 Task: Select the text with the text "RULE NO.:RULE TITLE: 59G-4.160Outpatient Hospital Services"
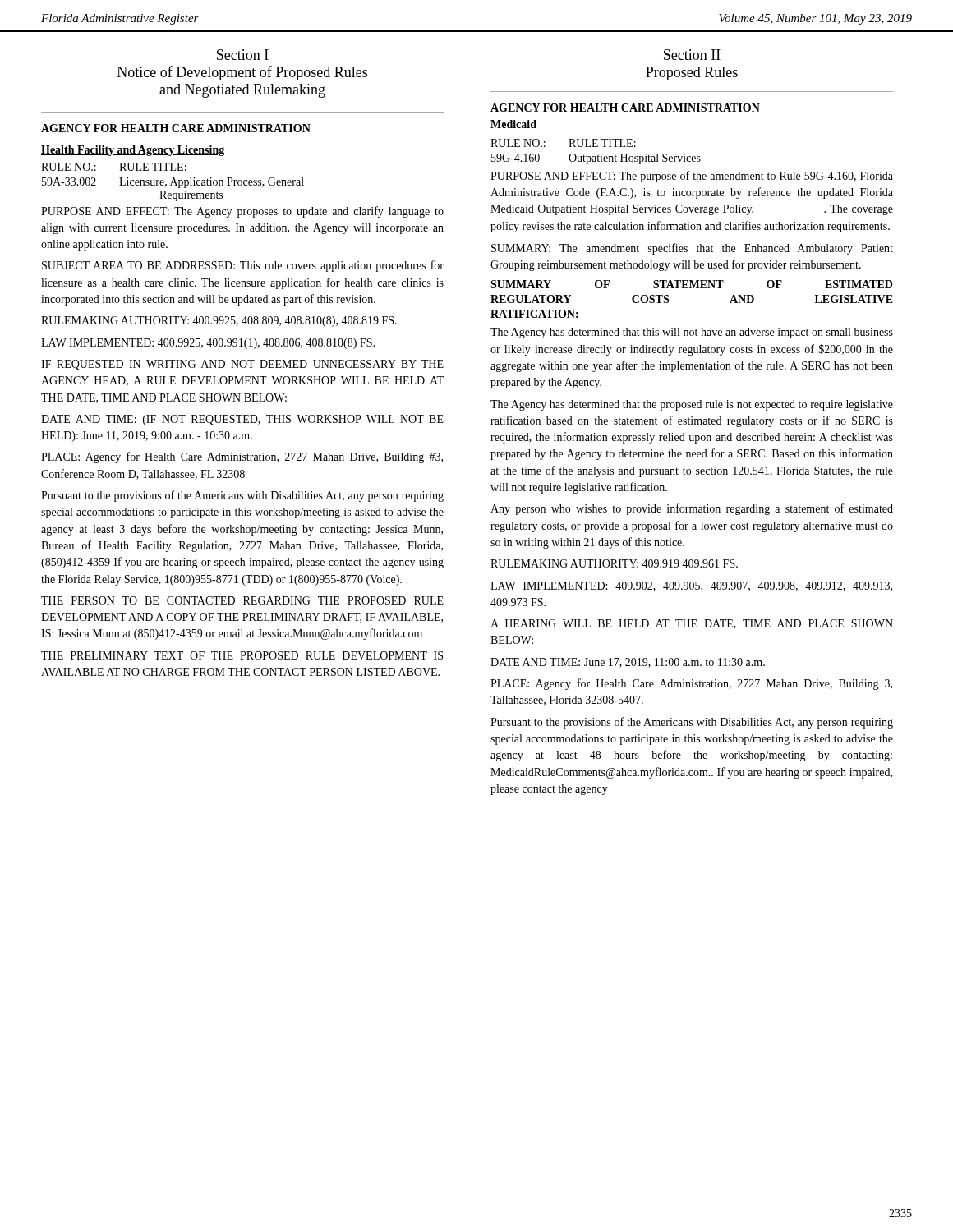tap(692, 151)
